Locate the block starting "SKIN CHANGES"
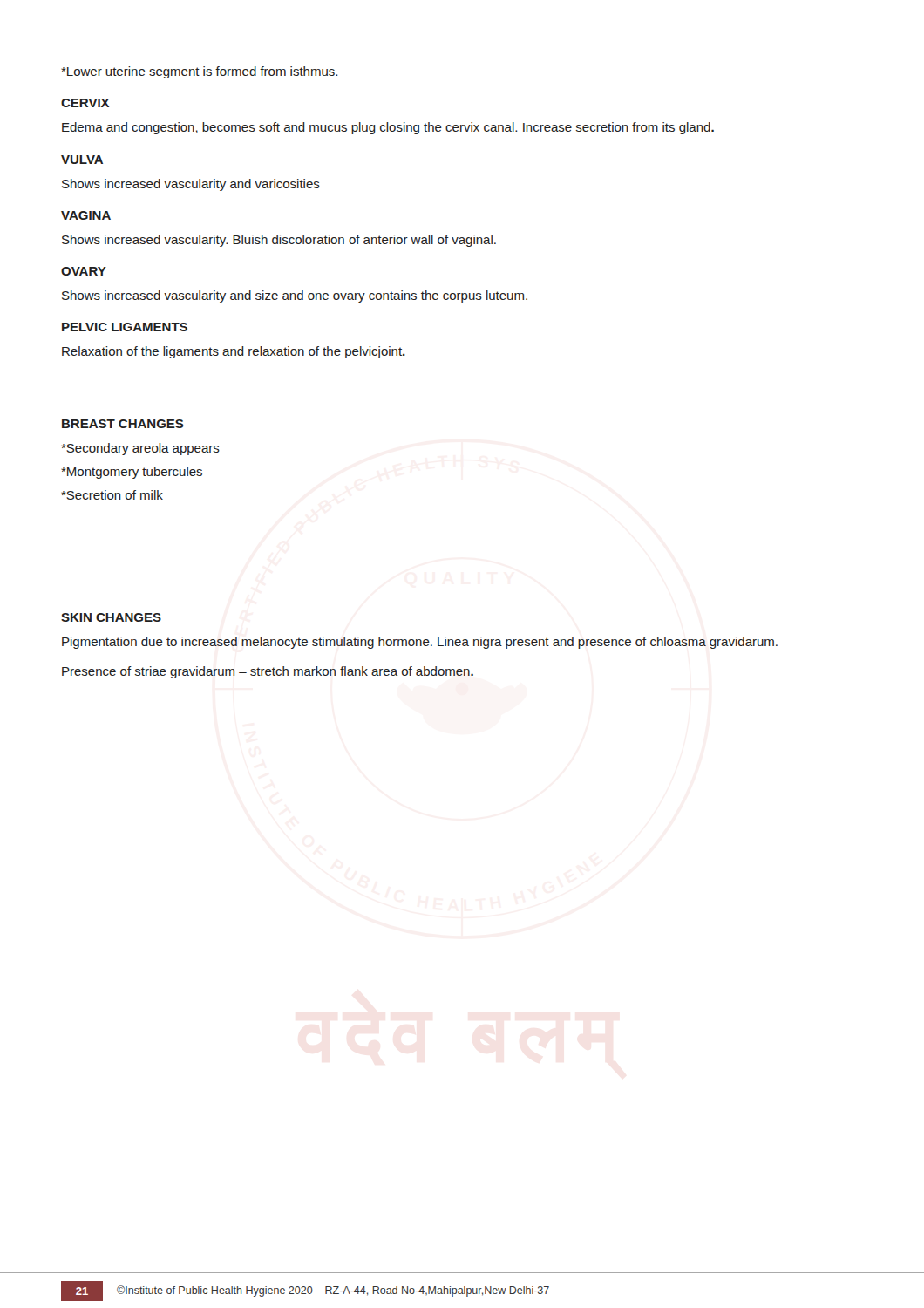924x1308 pixels. click(x=111, y=617)
